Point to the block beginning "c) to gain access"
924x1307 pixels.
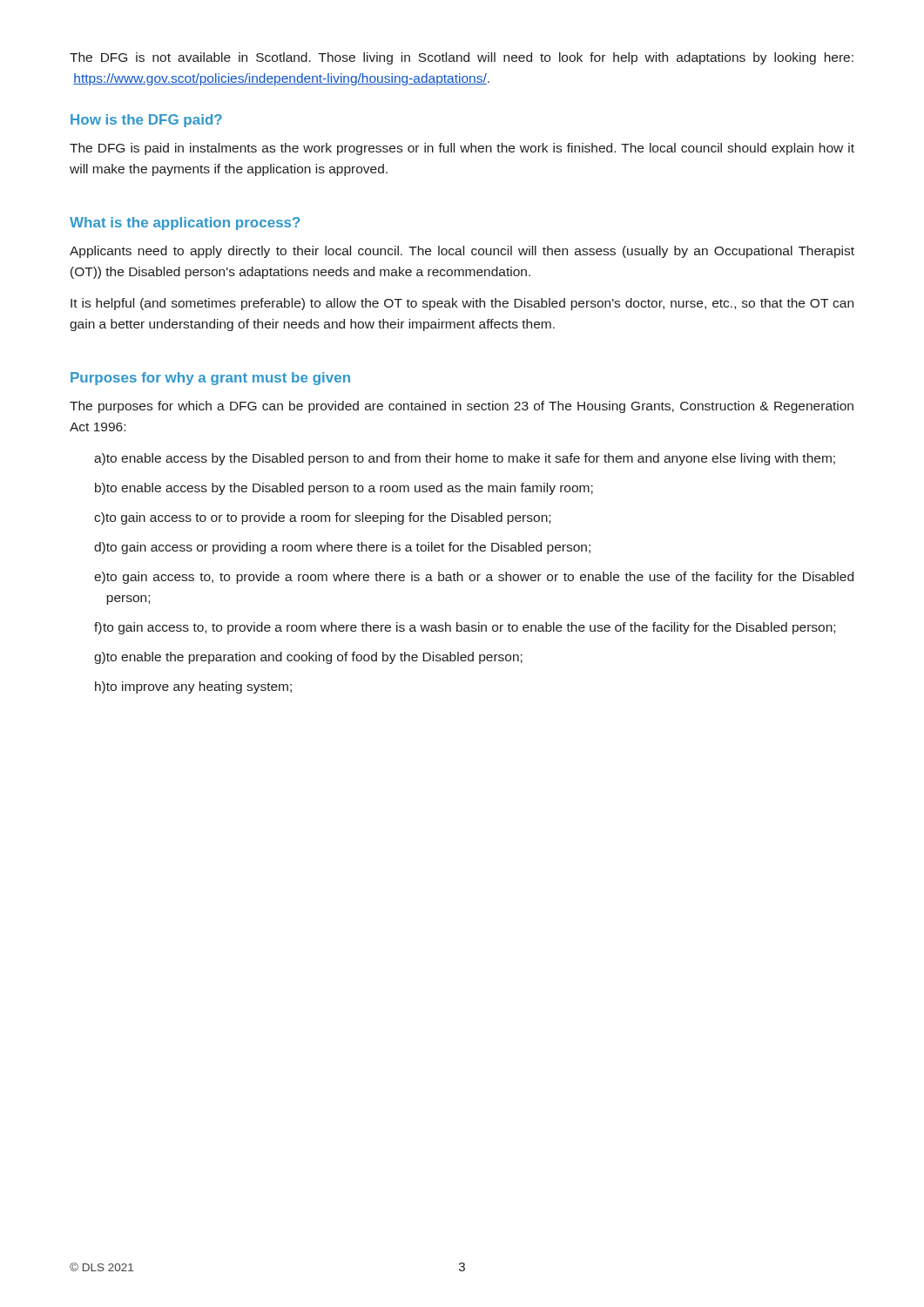(462, 518)
